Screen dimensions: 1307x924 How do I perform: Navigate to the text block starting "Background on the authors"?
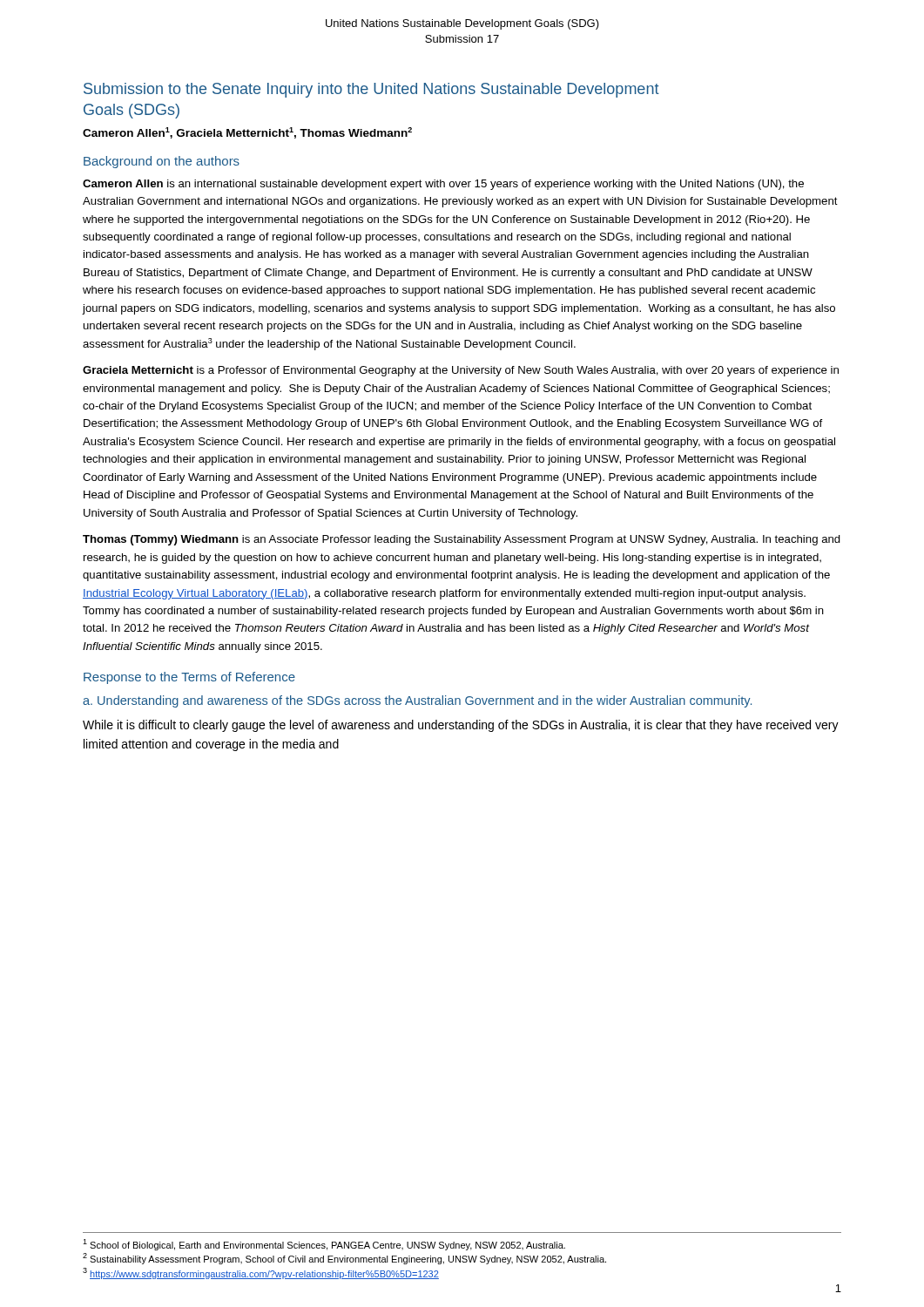tap(161, 160)
